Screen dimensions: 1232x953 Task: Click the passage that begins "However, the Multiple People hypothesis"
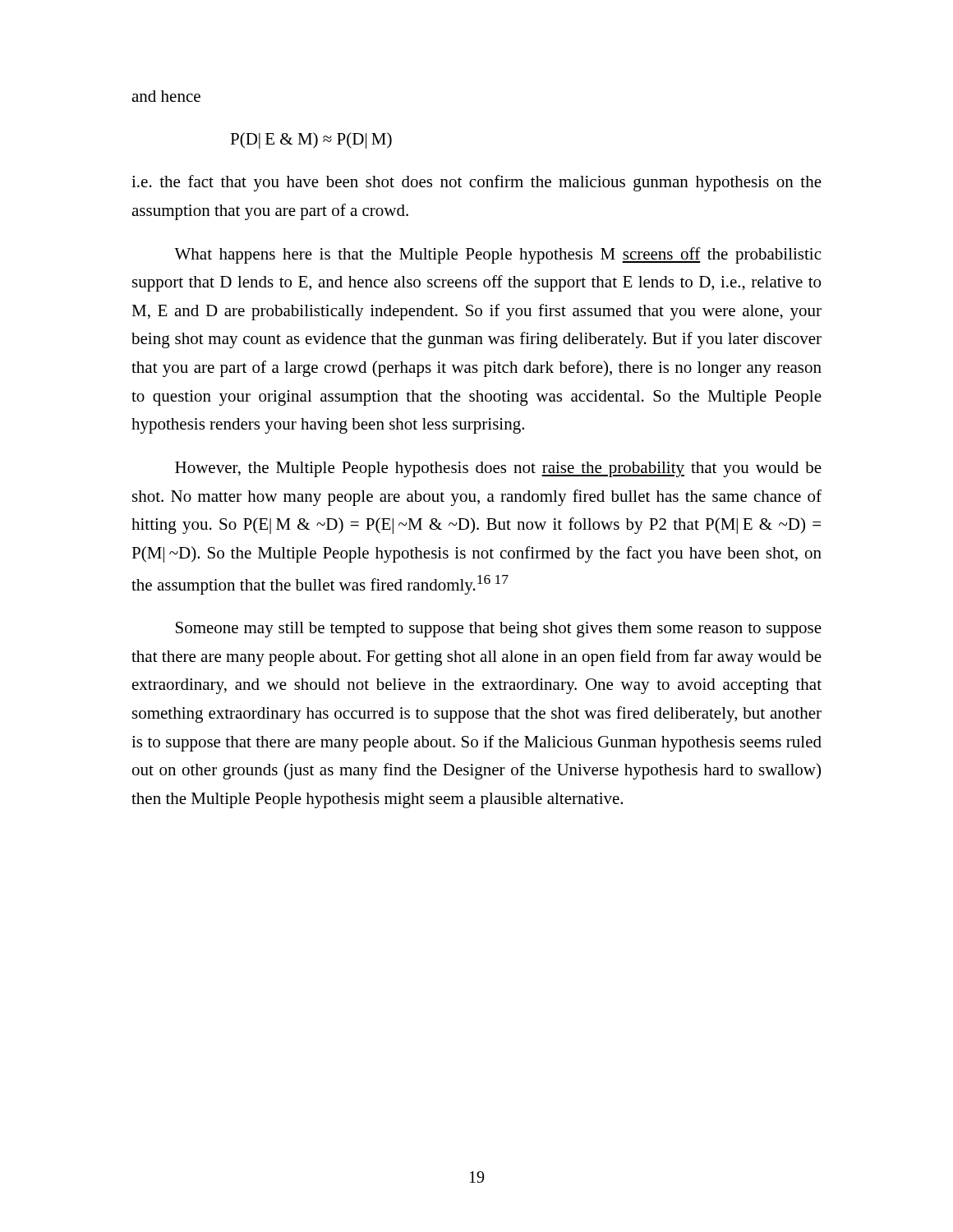pos(476,526)
